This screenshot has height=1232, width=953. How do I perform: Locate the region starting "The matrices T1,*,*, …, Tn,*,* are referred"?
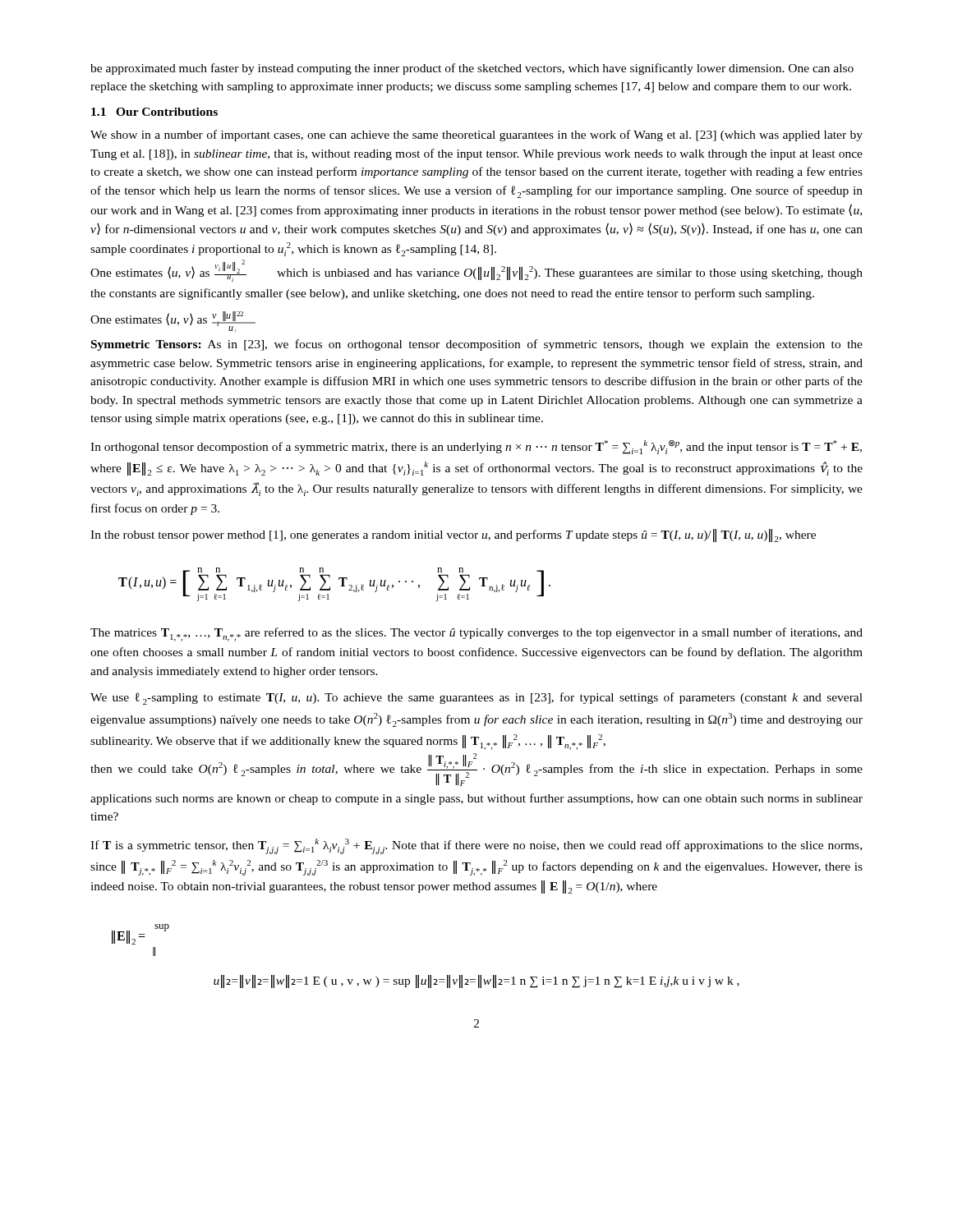(476, 651)
